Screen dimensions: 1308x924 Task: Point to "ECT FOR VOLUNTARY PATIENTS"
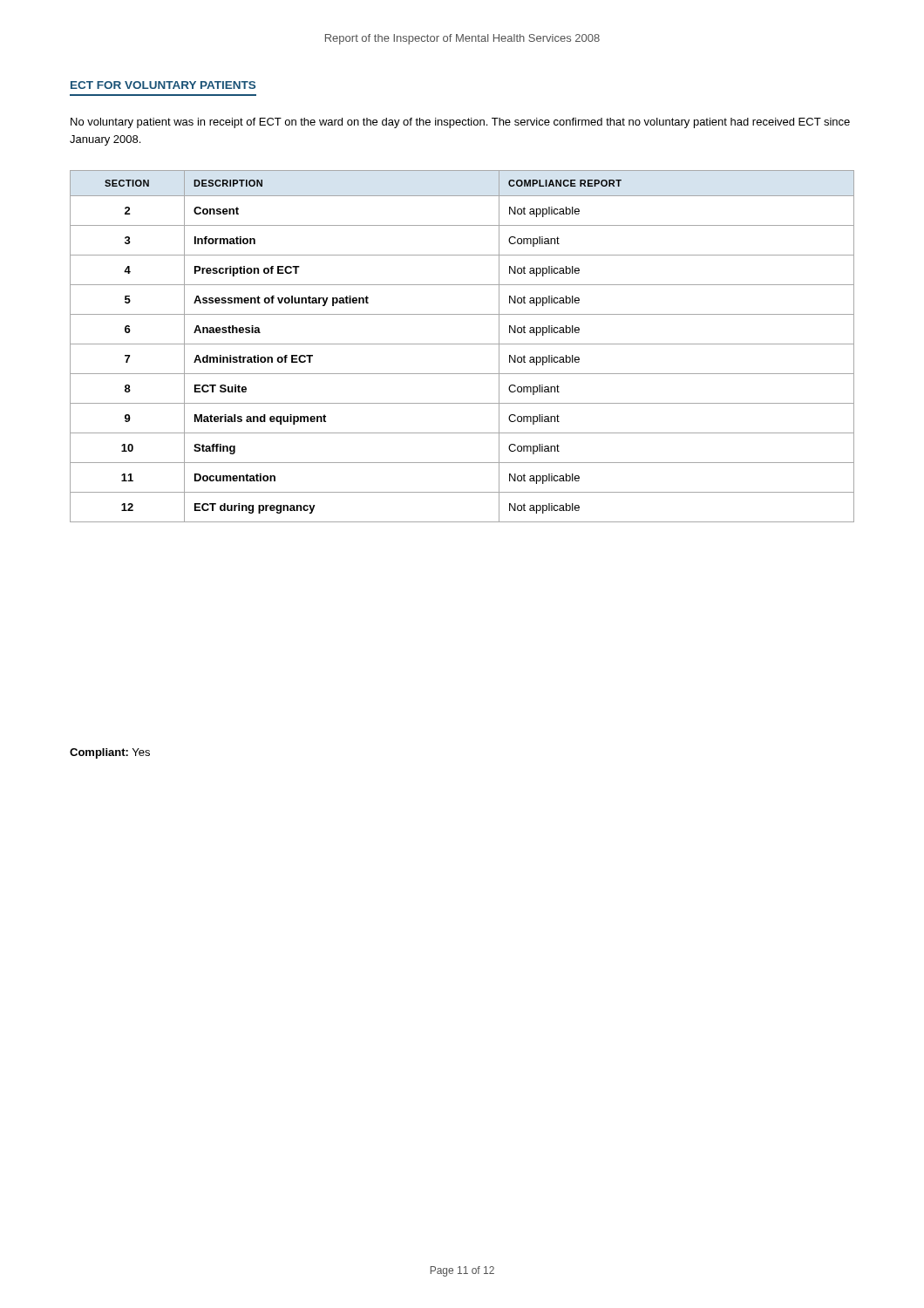point(163,87)
